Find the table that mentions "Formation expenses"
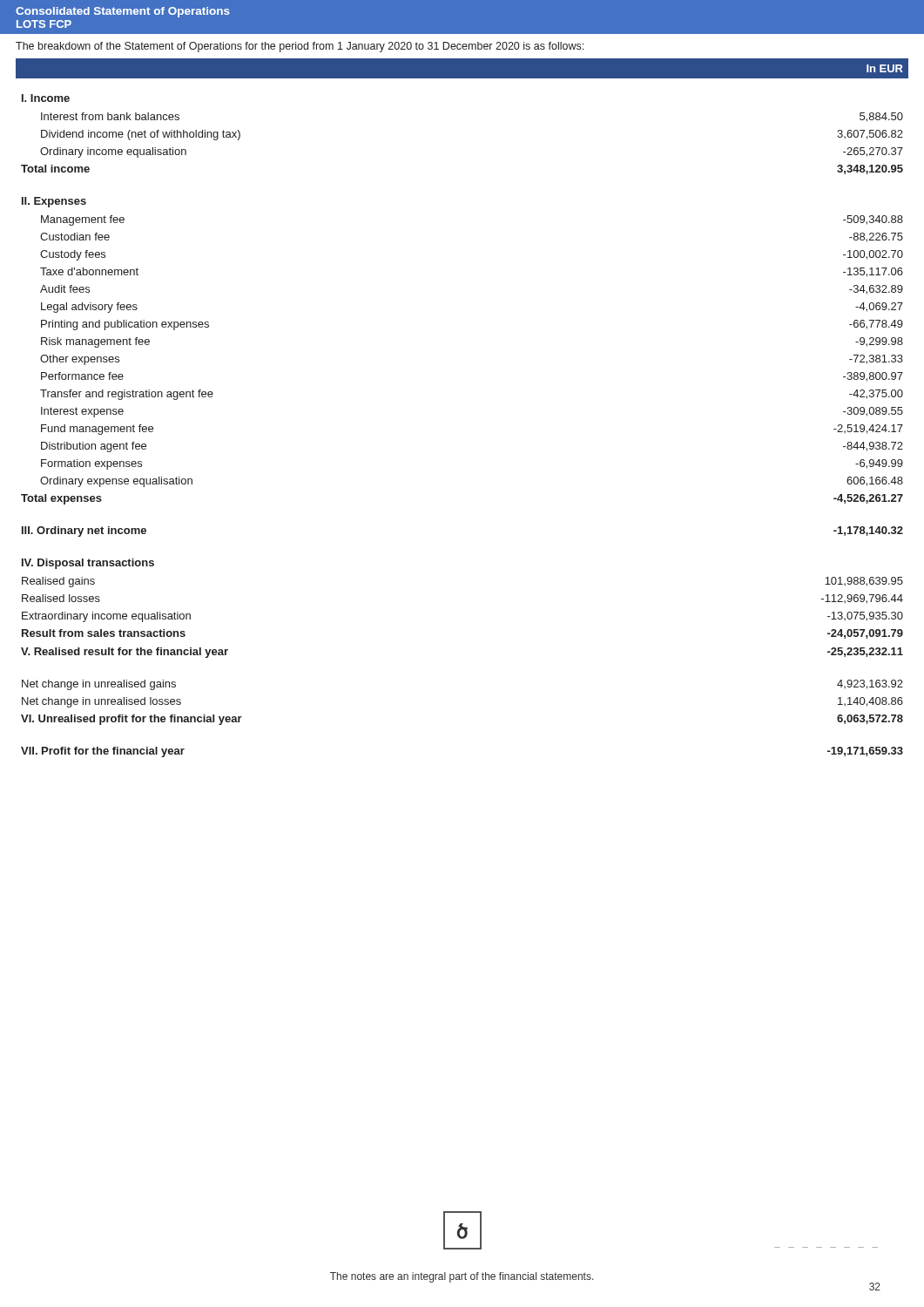This screenshot has height=1307, width=924. pos(462,409)
